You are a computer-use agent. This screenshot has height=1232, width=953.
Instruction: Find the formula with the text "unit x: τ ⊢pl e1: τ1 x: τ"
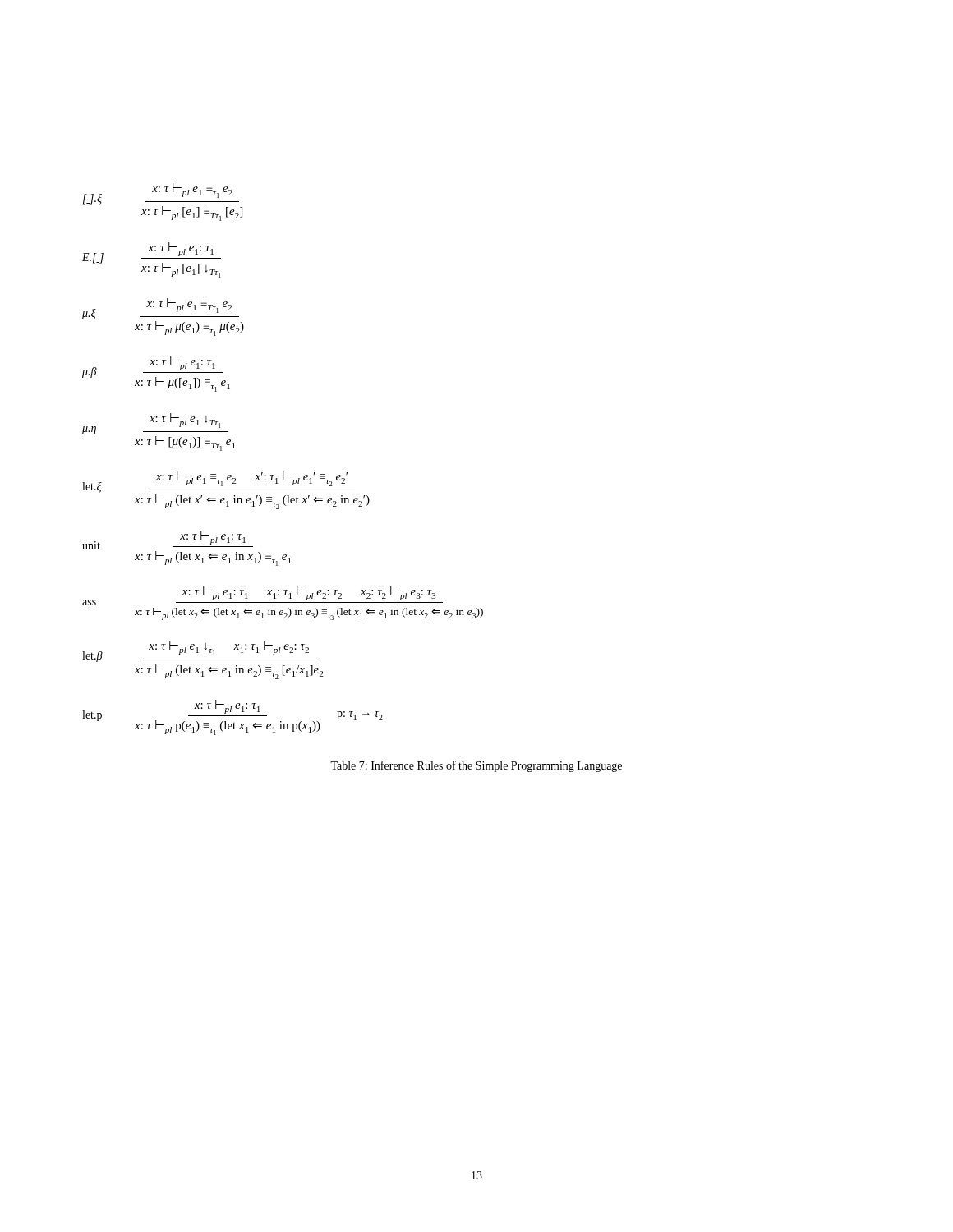[190, 548]
